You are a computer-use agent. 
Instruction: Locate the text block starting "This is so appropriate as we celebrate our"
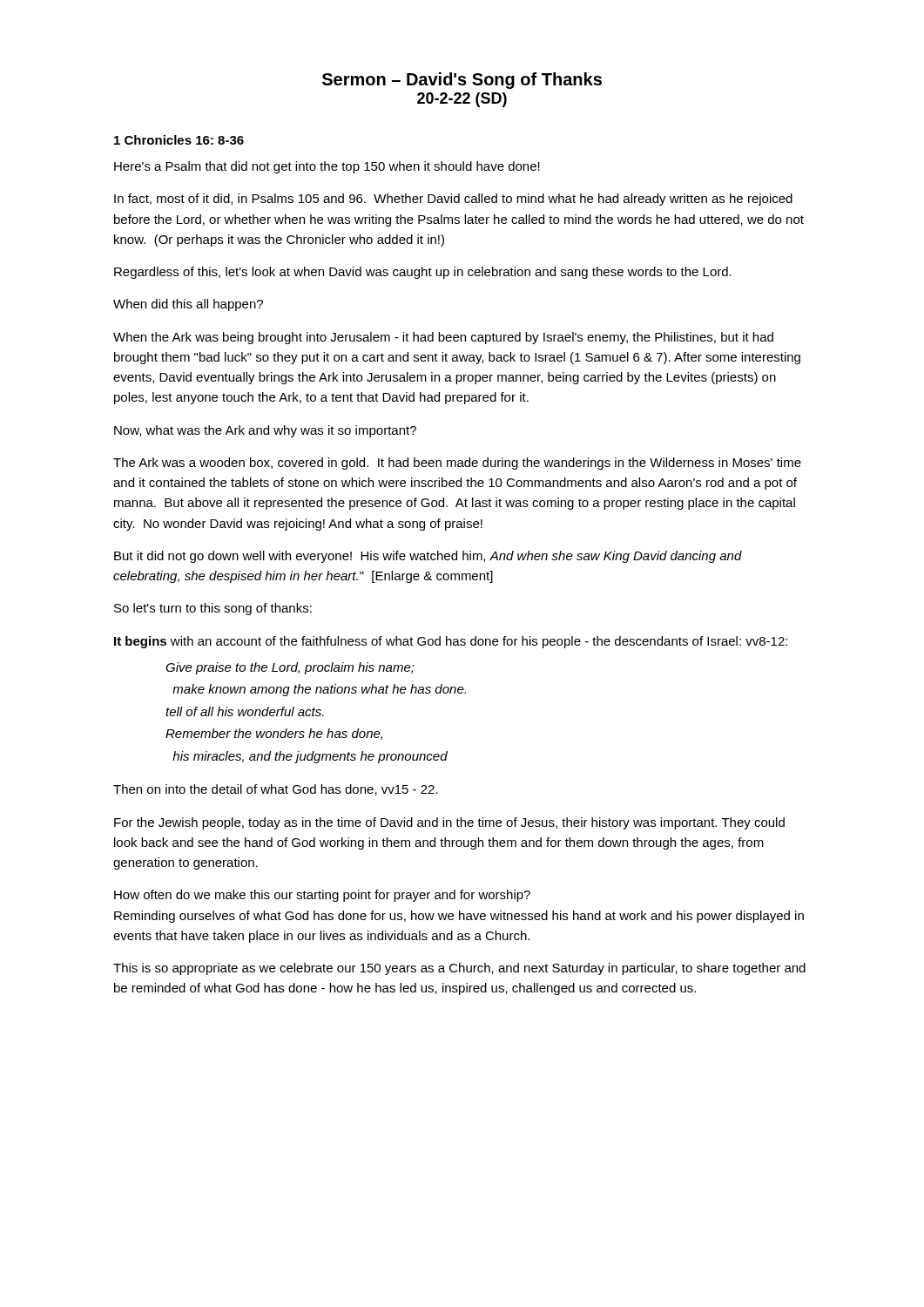pyautogui.click(x=460, y=978)
